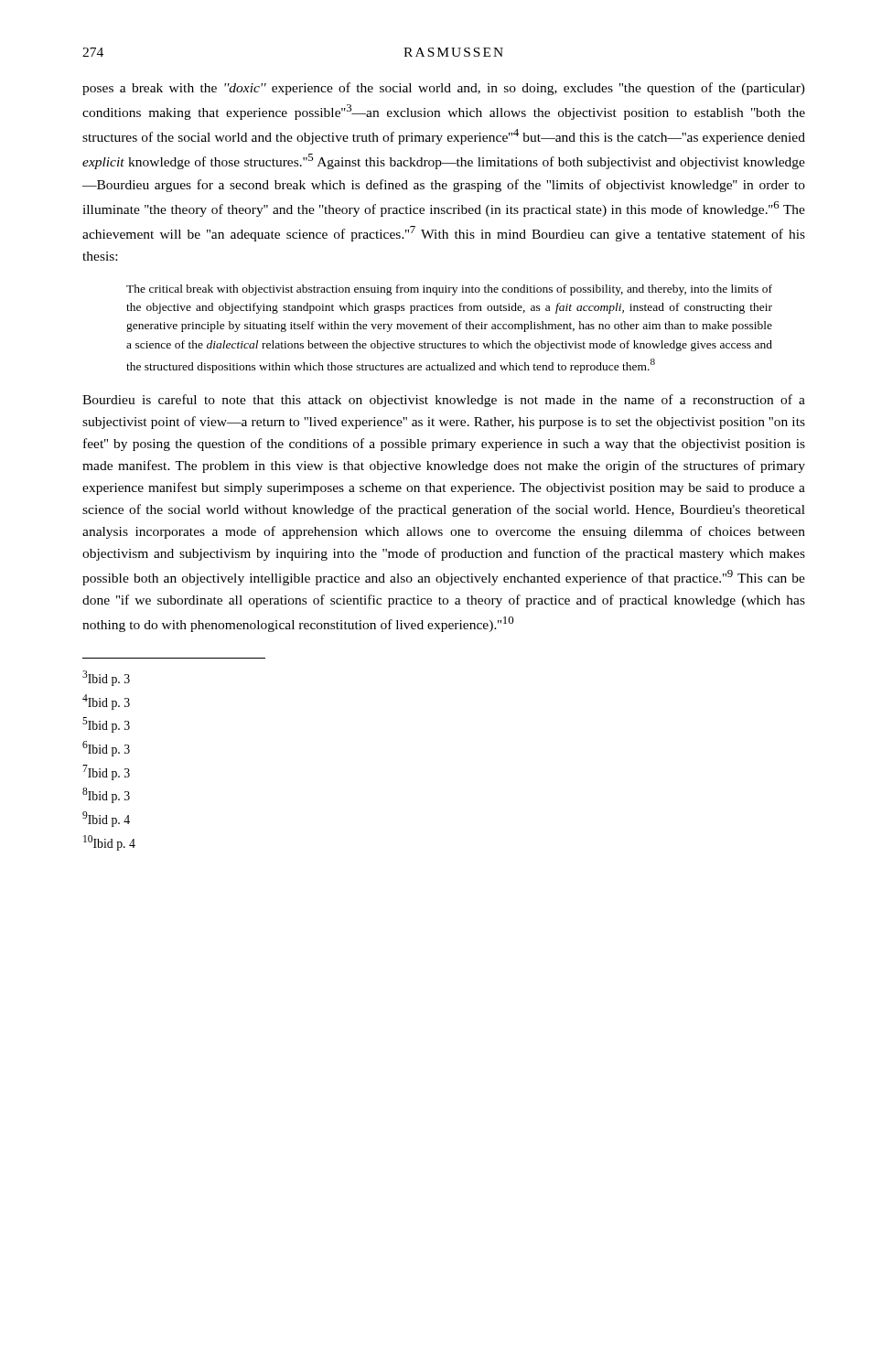Point to "10Ibid p. 4"
This screenshot has height=1372, width=871.
(109, 842)
